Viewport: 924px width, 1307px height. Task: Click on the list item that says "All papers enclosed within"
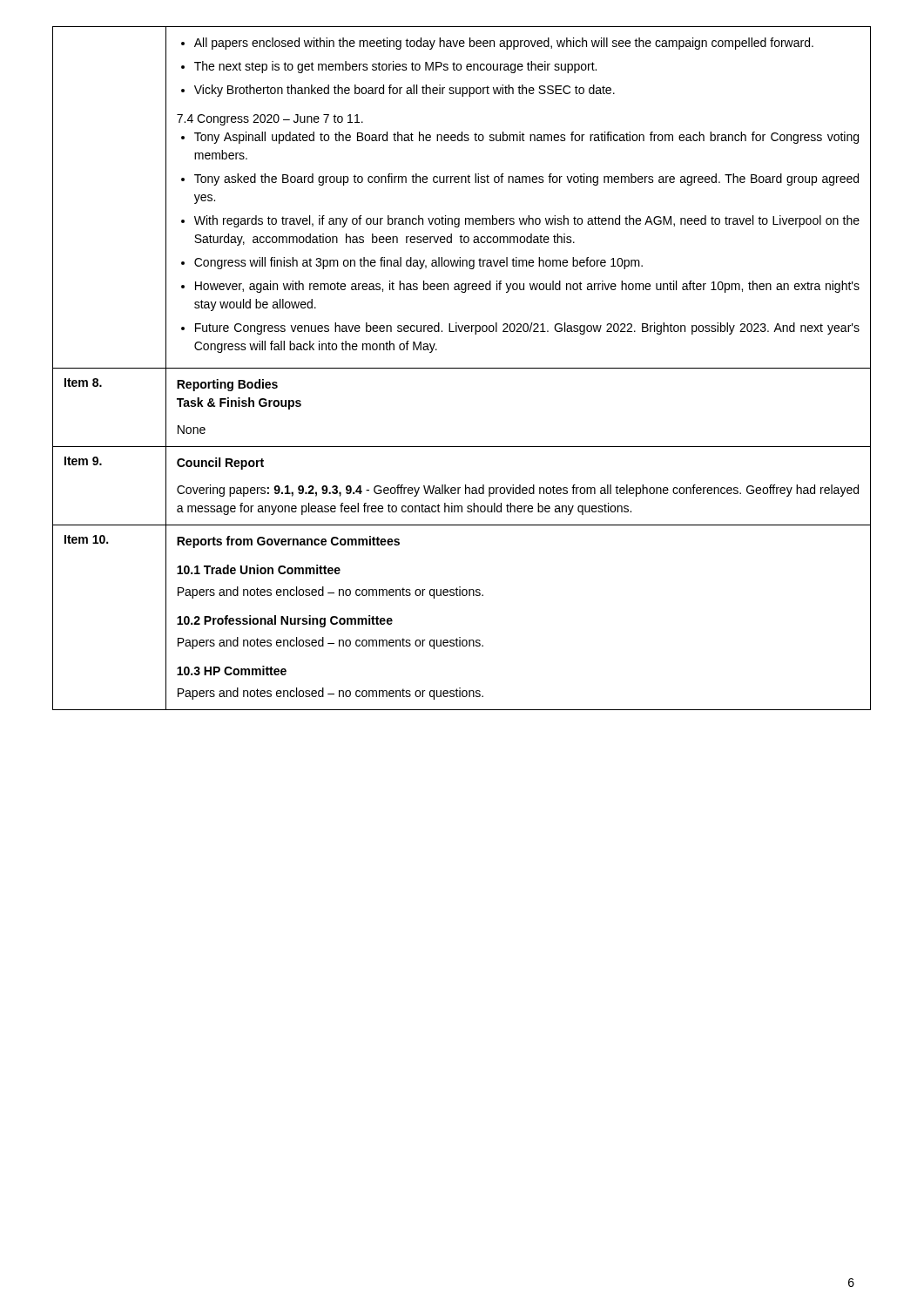click(518, 67)
